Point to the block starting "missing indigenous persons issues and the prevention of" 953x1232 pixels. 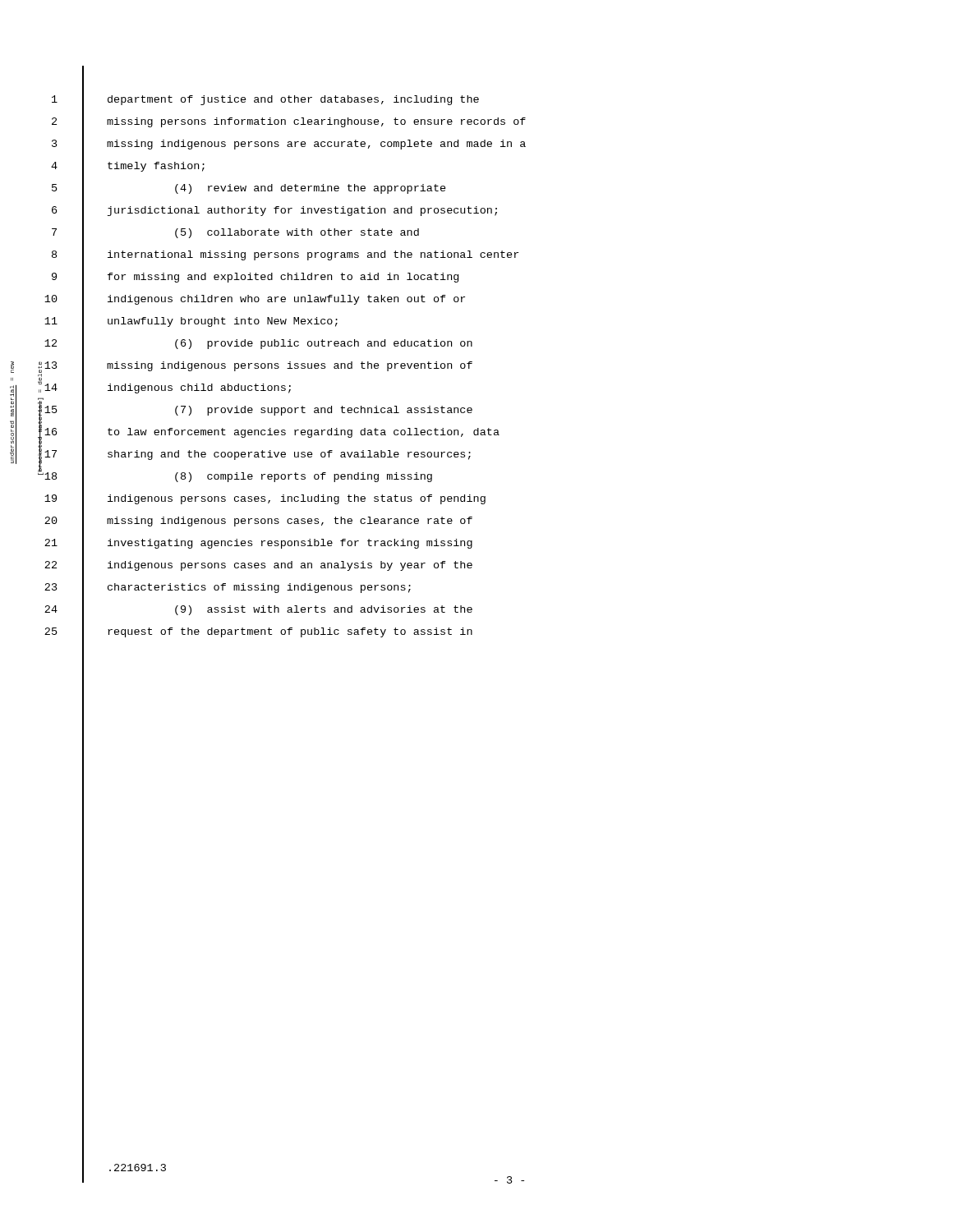(x=290, y=366)
